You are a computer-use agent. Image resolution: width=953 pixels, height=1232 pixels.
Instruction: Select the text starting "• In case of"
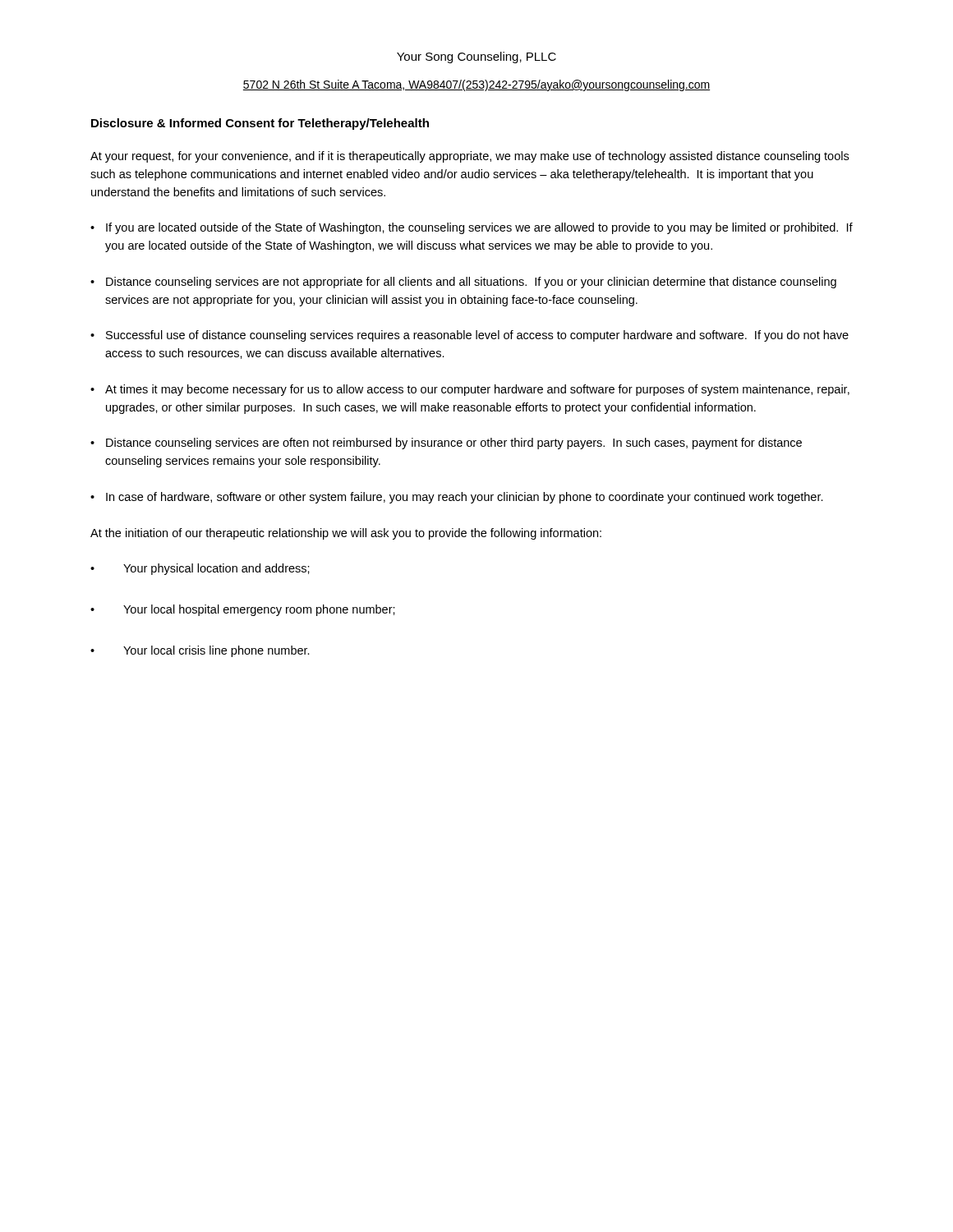476,497
